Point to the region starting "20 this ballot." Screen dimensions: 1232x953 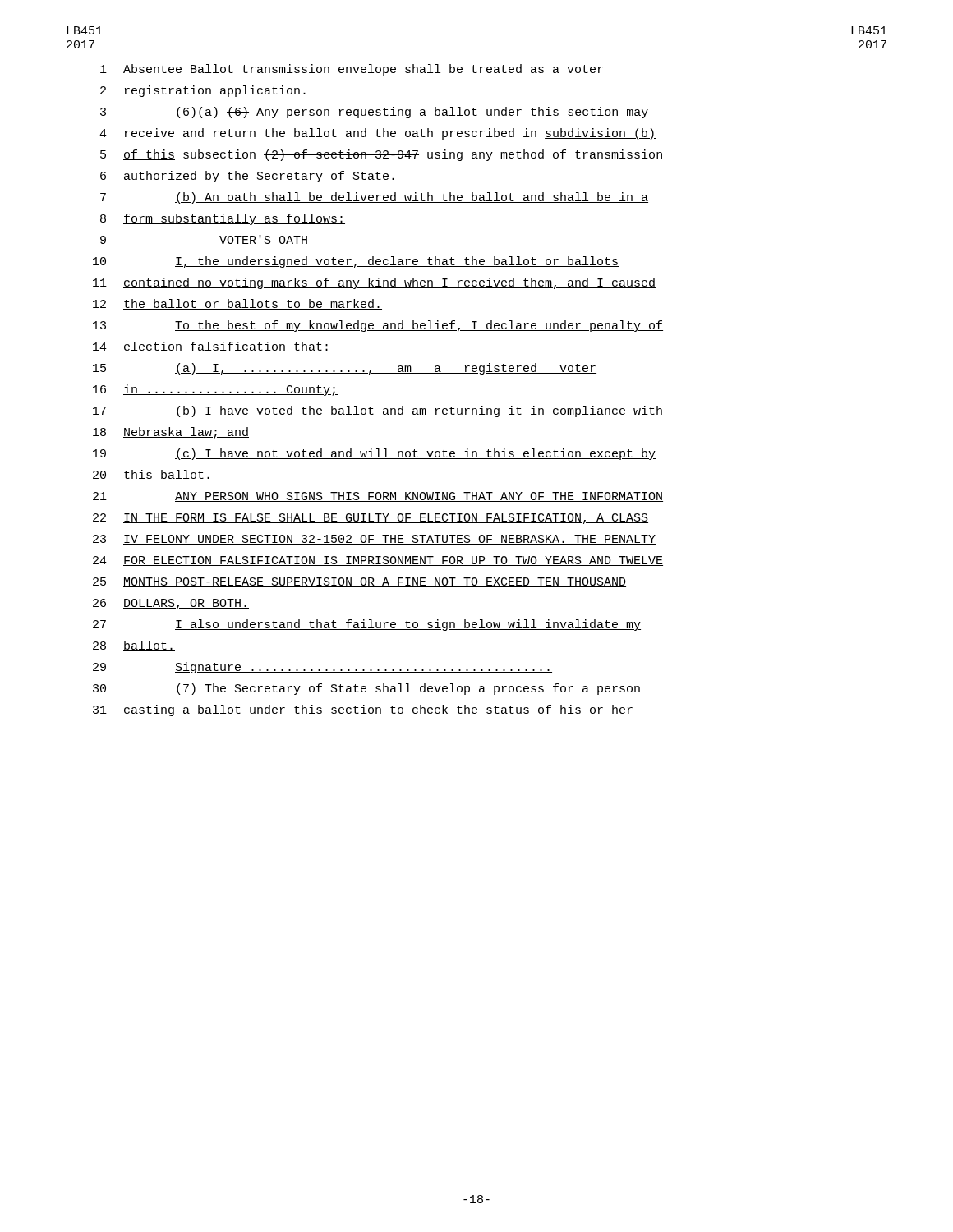152,475
